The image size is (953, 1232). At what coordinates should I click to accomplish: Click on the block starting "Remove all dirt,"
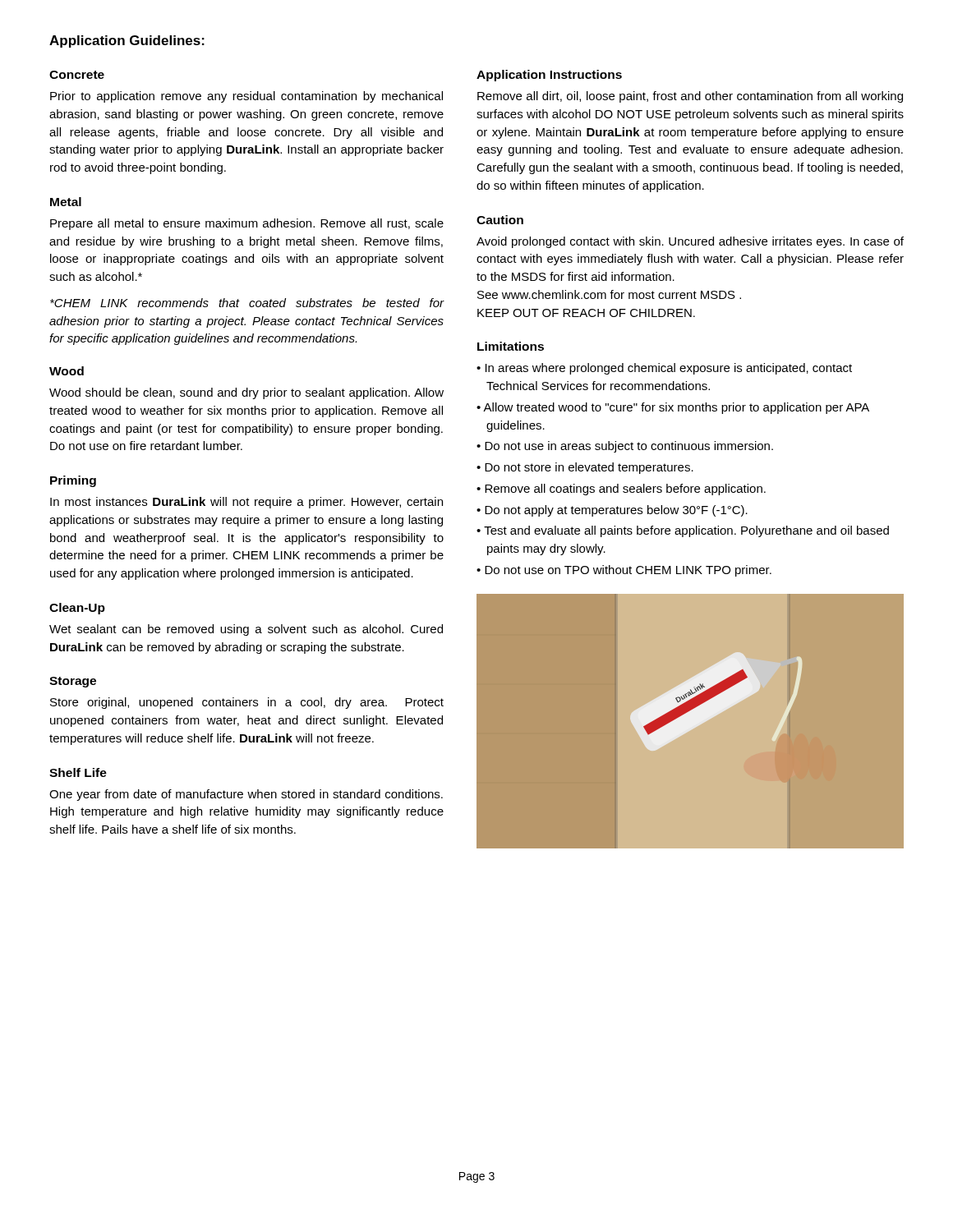[x=690, y=141]
